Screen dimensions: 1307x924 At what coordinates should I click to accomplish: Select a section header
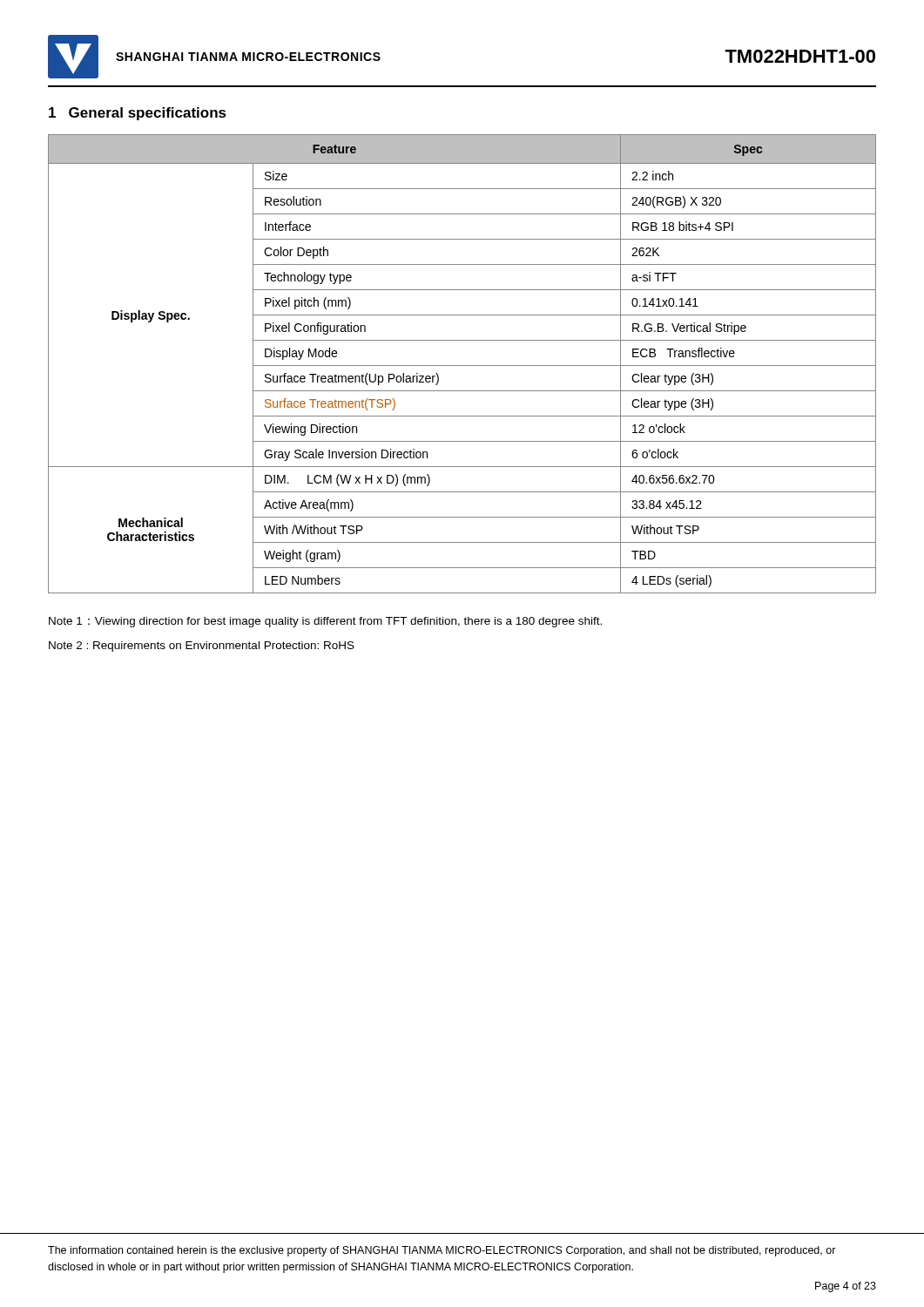(x=137, y=113)
